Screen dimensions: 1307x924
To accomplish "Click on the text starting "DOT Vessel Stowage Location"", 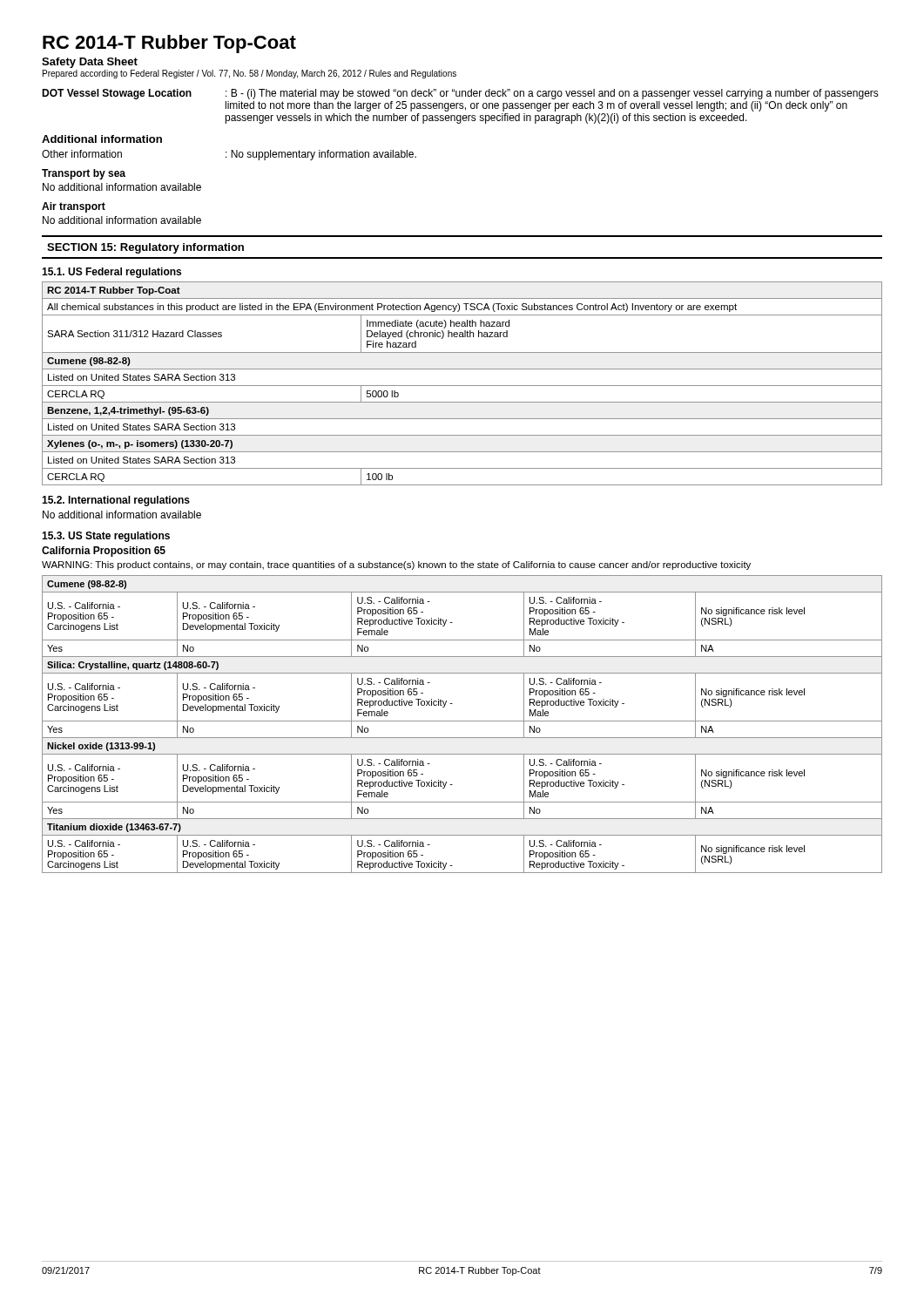I will tap(462, 105).
